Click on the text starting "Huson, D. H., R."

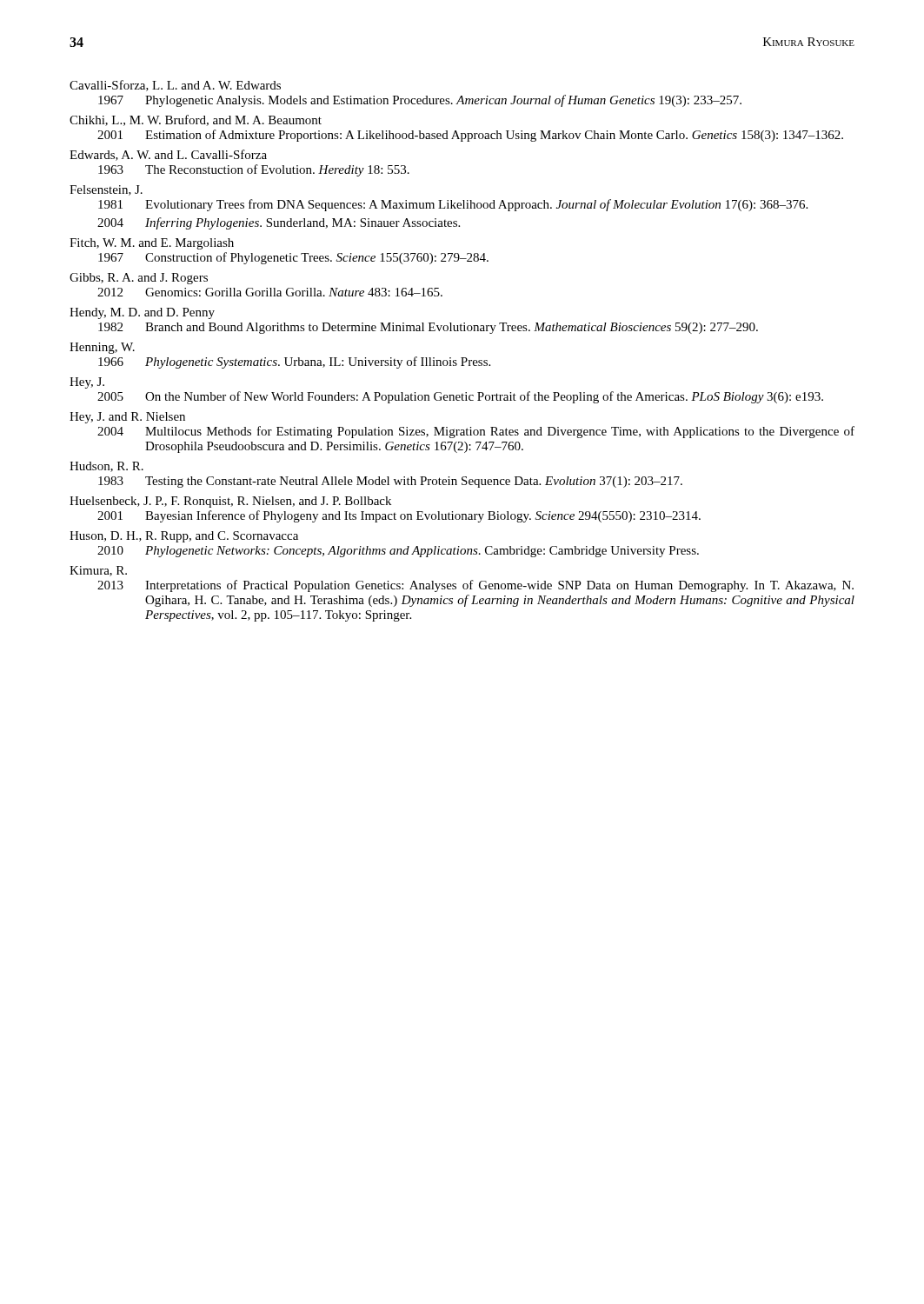462,543
